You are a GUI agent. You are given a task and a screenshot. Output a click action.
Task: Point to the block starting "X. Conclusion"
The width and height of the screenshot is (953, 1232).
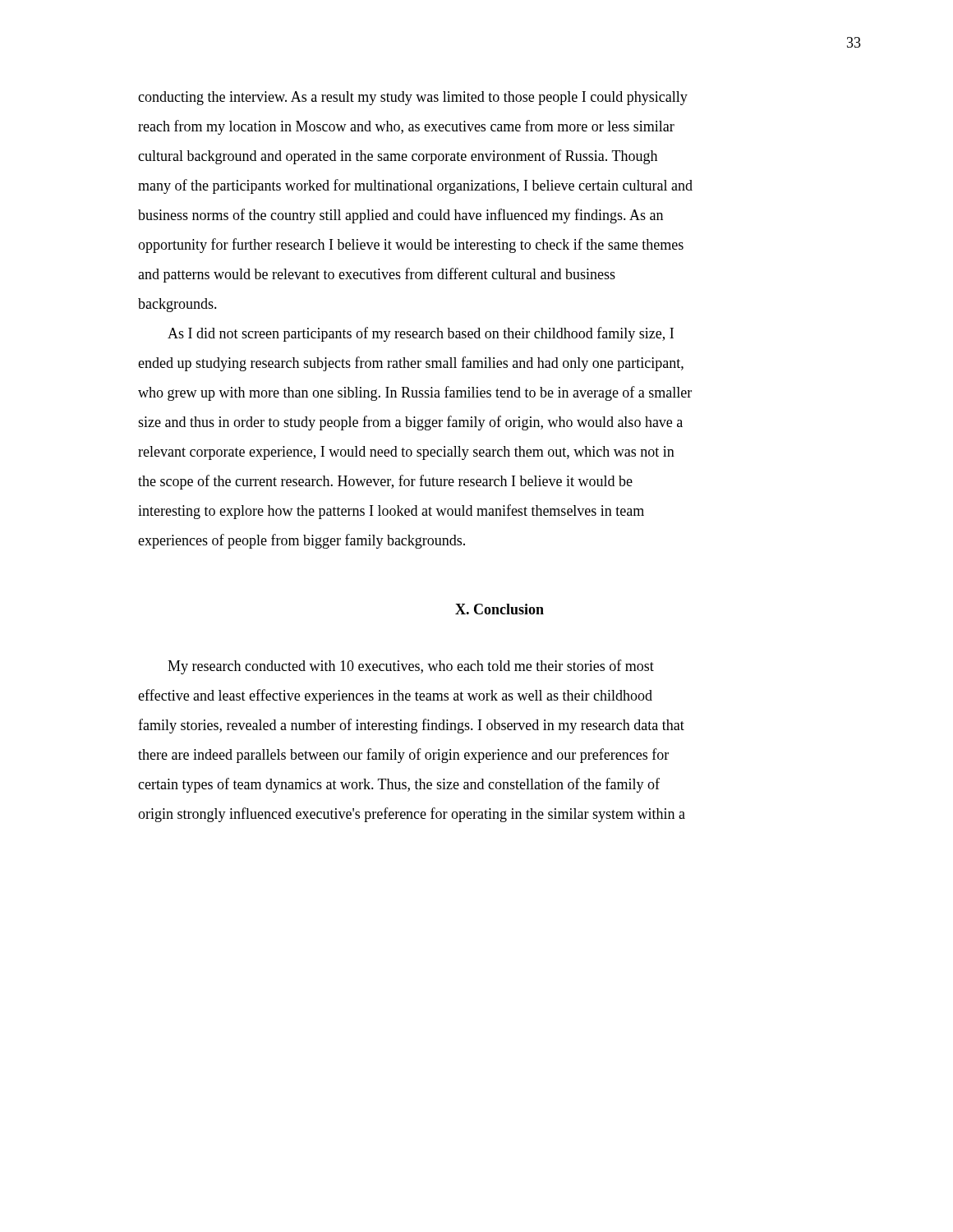point(500,609)
